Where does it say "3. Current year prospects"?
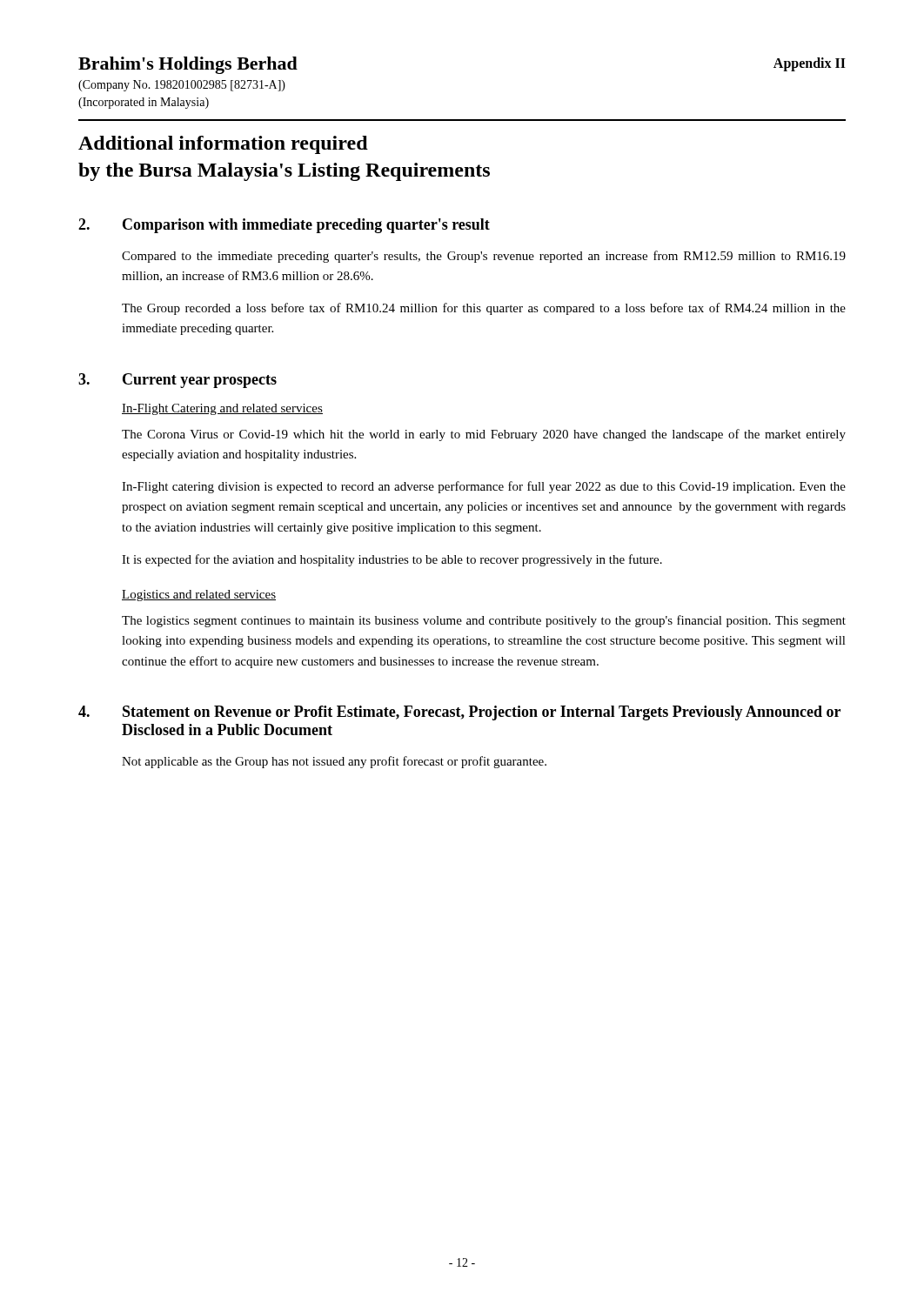924x1305 pixels. (x=177, y=379)
